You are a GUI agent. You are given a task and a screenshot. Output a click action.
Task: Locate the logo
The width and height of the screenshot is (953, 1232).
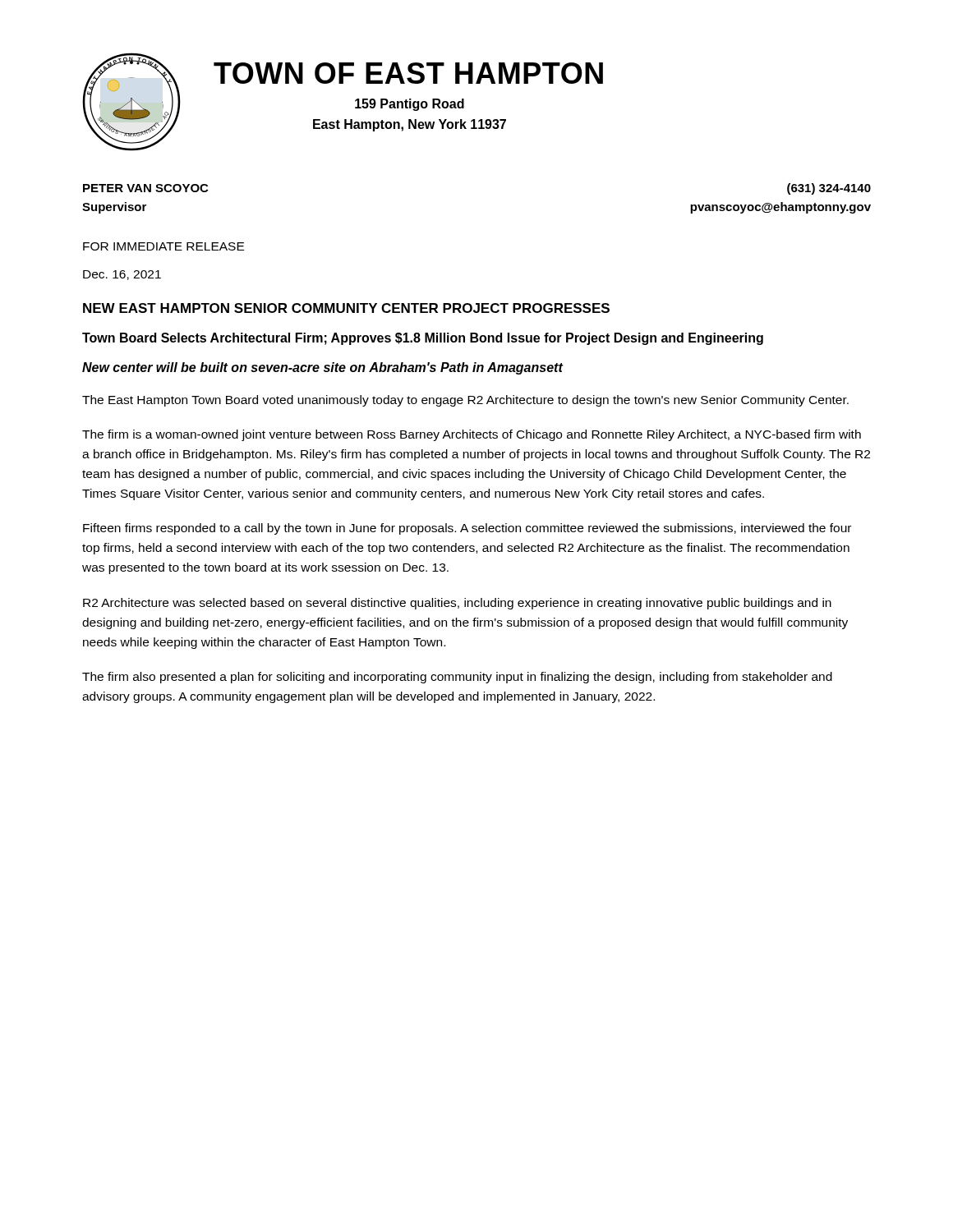click(136, 103)
